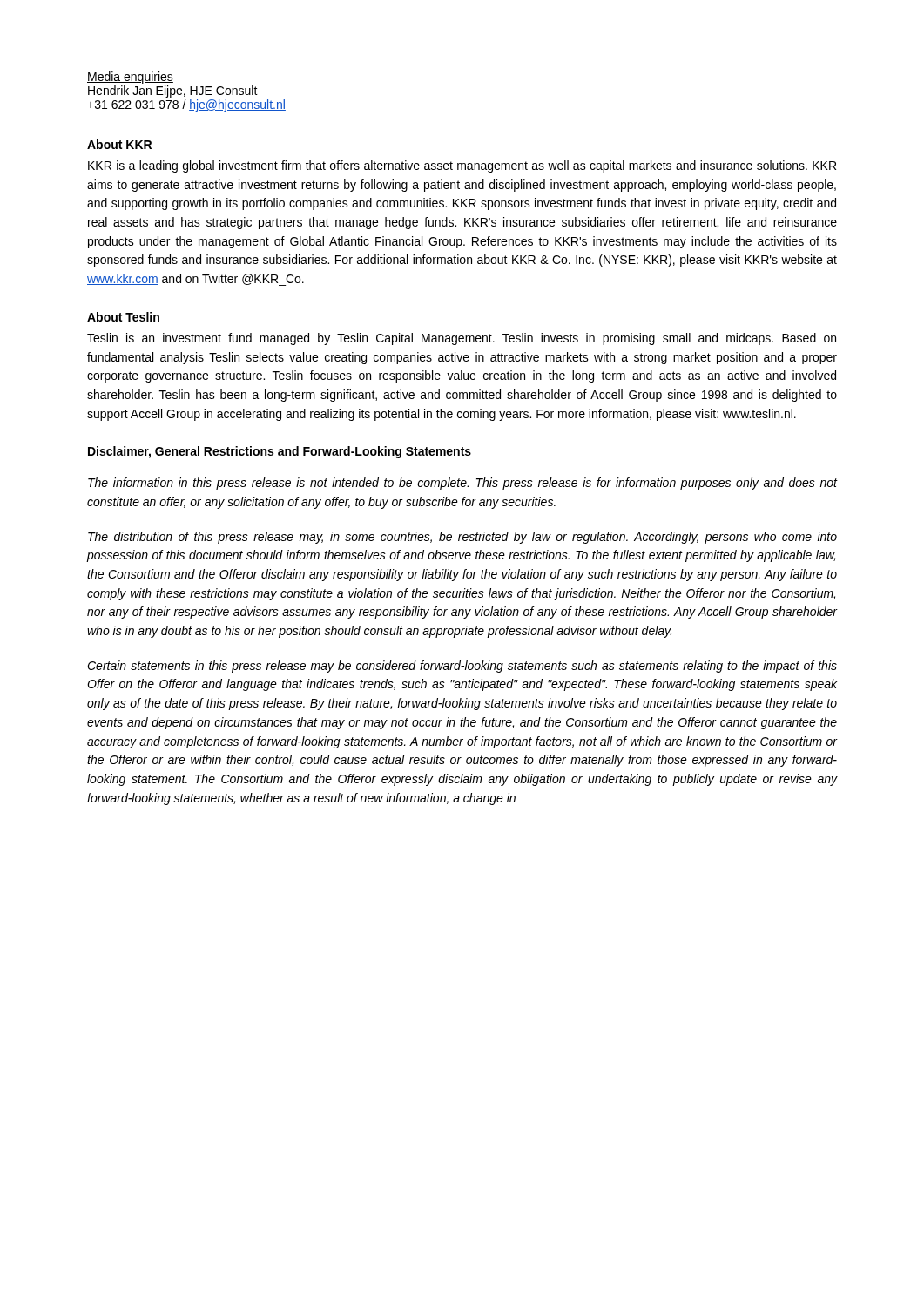The height and width of the screenshot is (1307, 924).
Task: Click where it says "About KKR"
Action: click(x=120, y=145)
